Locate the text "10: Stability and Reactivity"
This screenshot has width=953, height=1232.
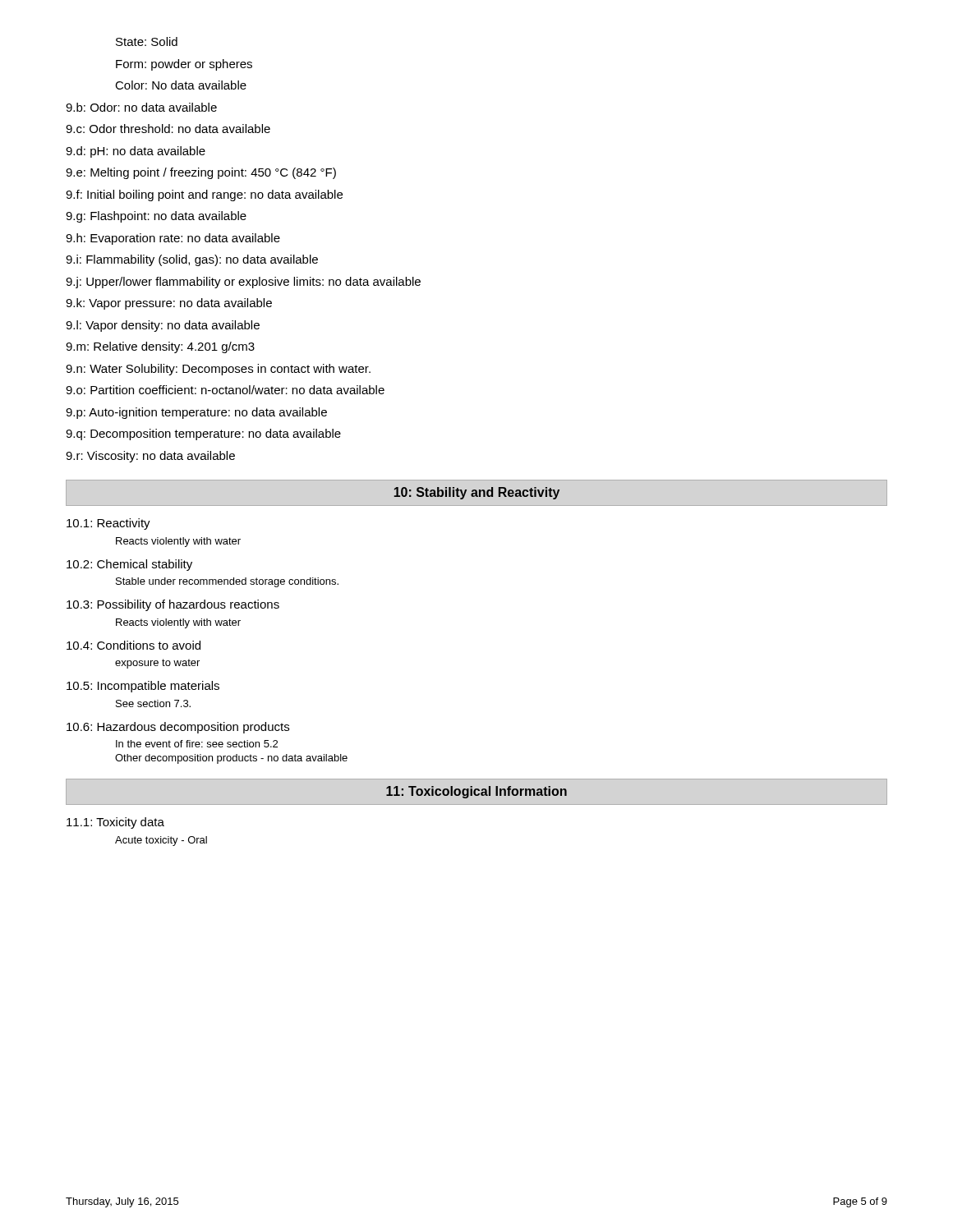pyautogui.click(x=476, y=492)
